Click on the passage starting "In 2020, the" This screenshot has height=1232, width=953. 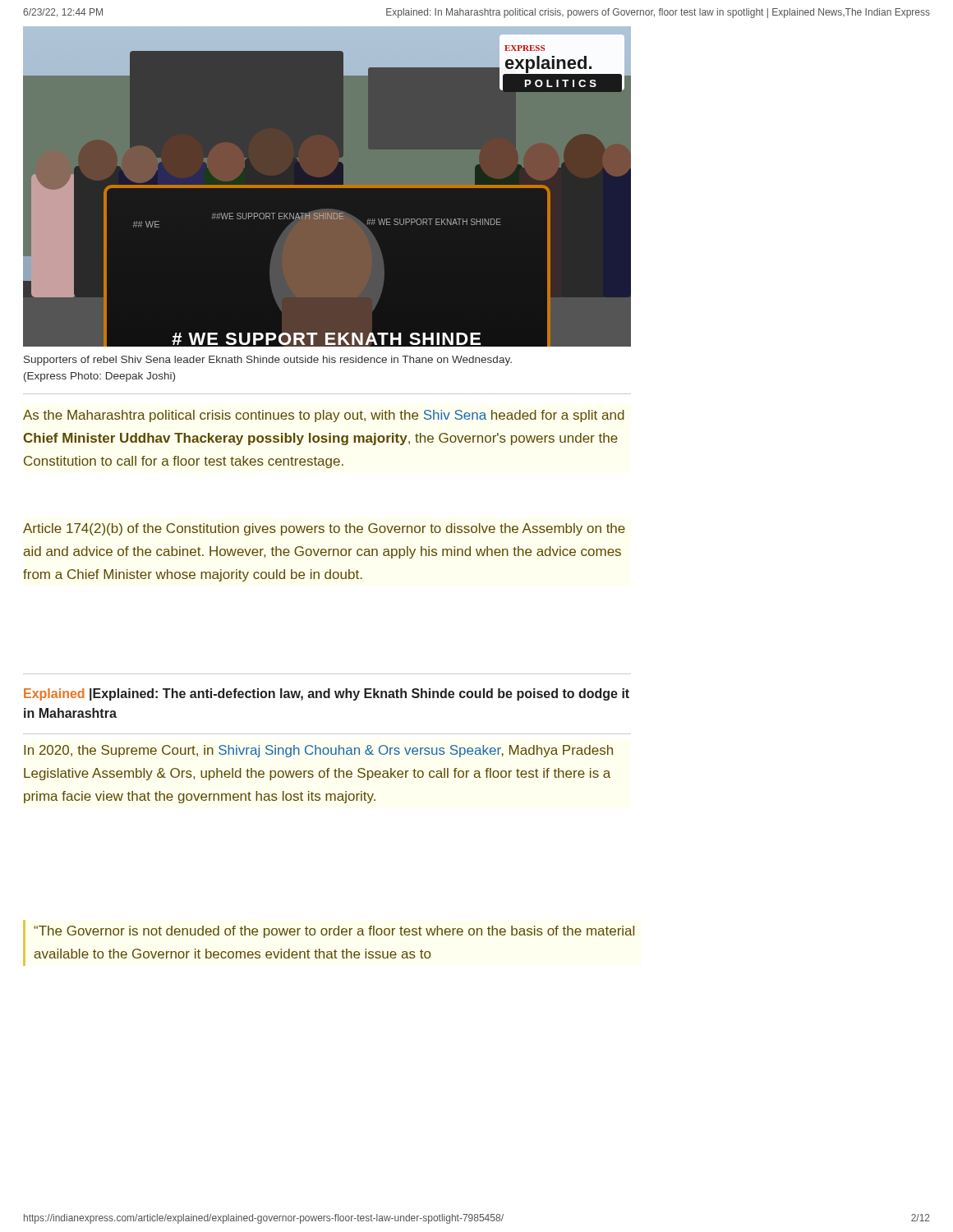[318, 773]
